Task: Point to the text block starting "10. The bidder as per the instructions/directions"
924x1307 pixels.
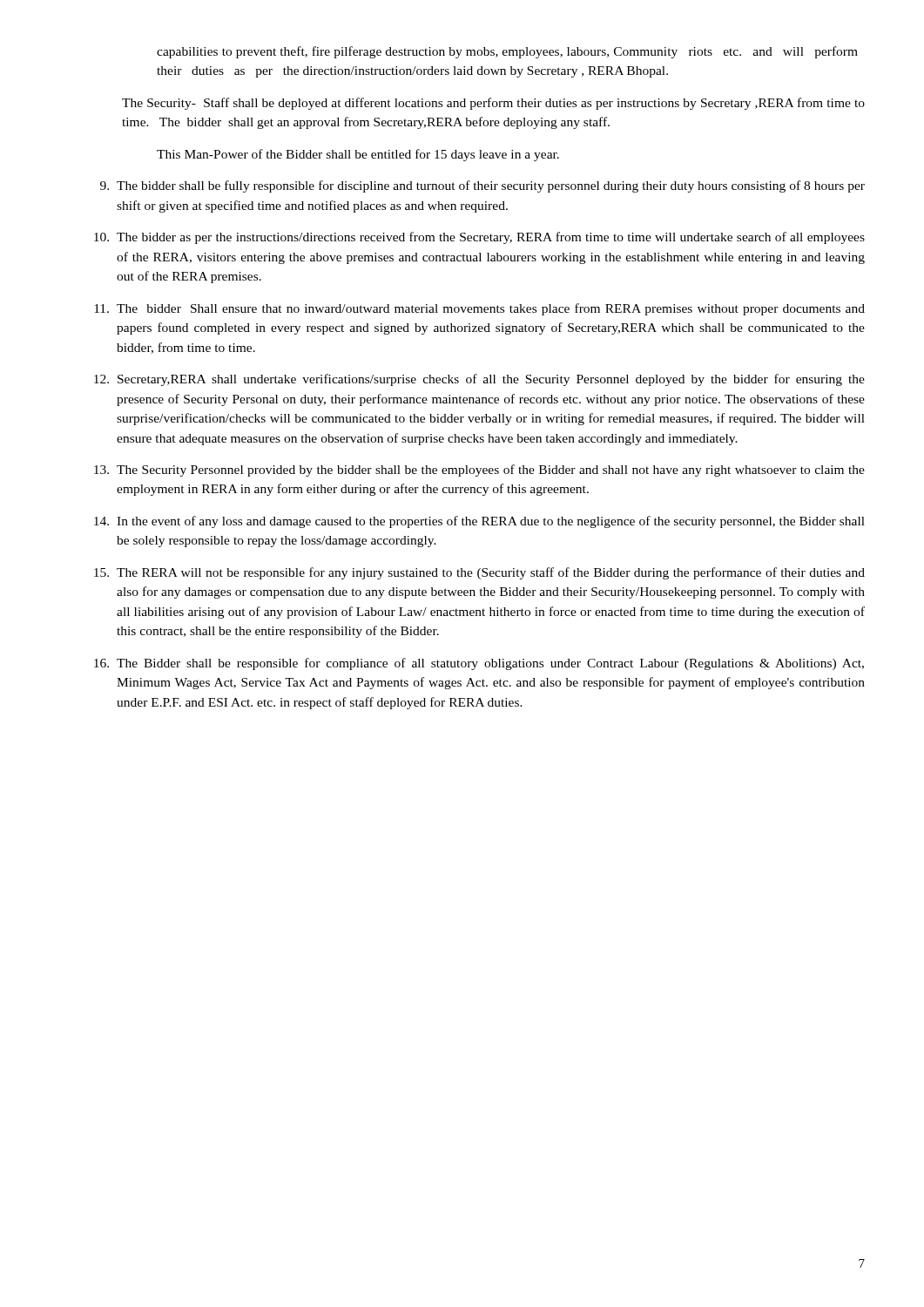Action: point(472,257)
